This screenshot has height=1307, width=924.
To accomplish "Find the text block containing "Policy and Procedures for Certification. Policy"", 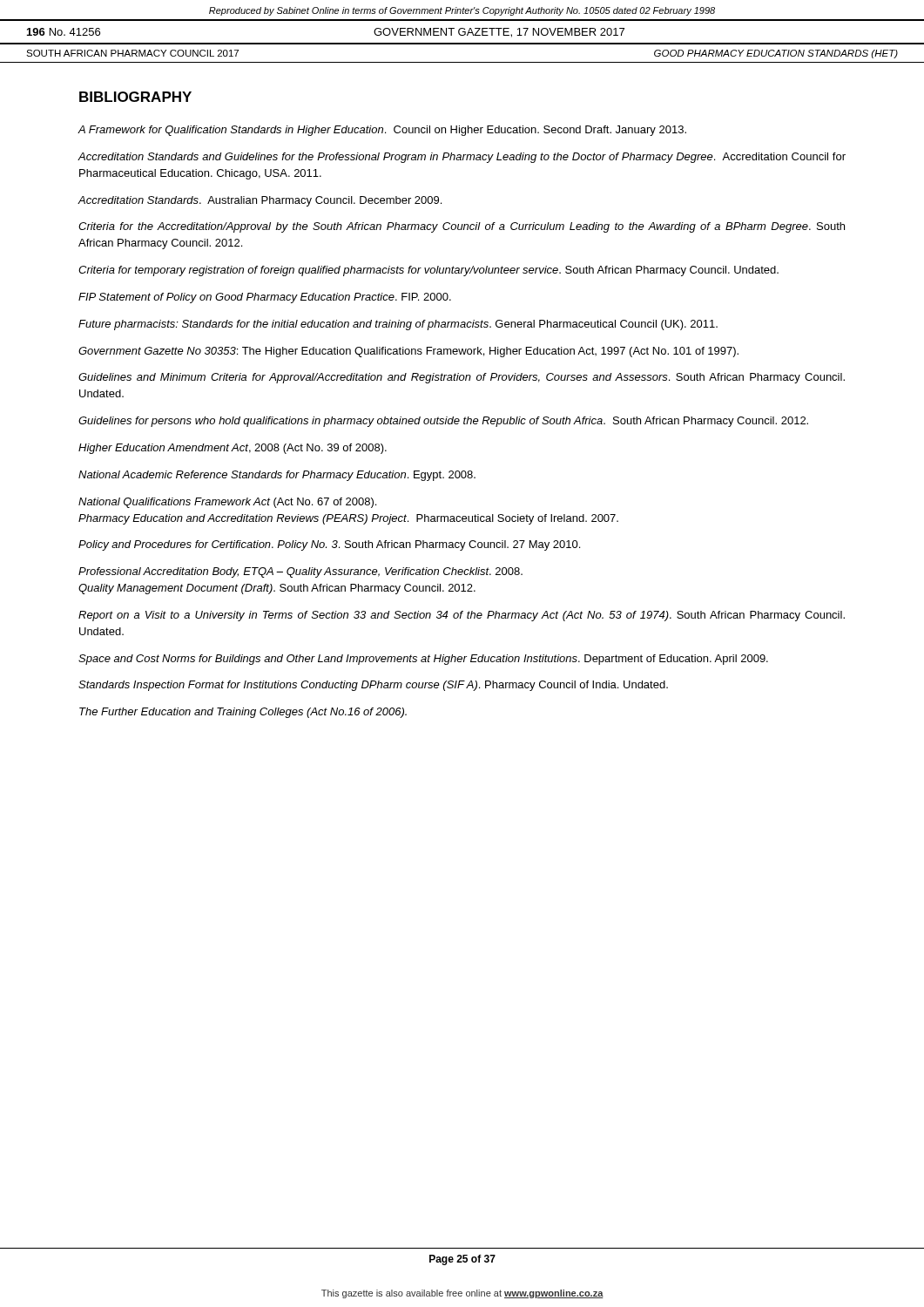I will [330, 544].
